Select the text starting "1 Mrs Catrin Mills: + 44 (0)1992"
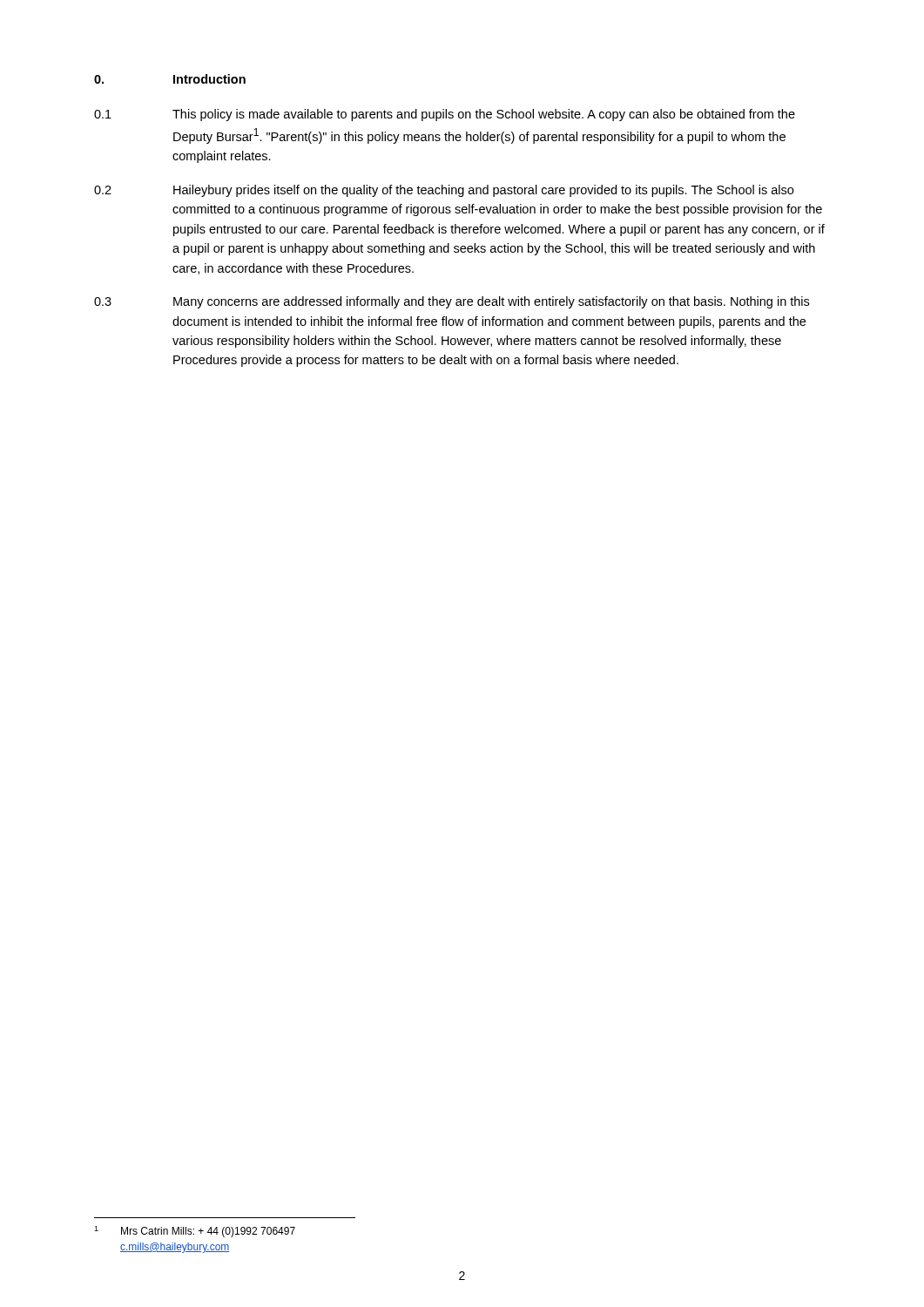Viewport: 924px width, 1307px height. pos(225,1239)
